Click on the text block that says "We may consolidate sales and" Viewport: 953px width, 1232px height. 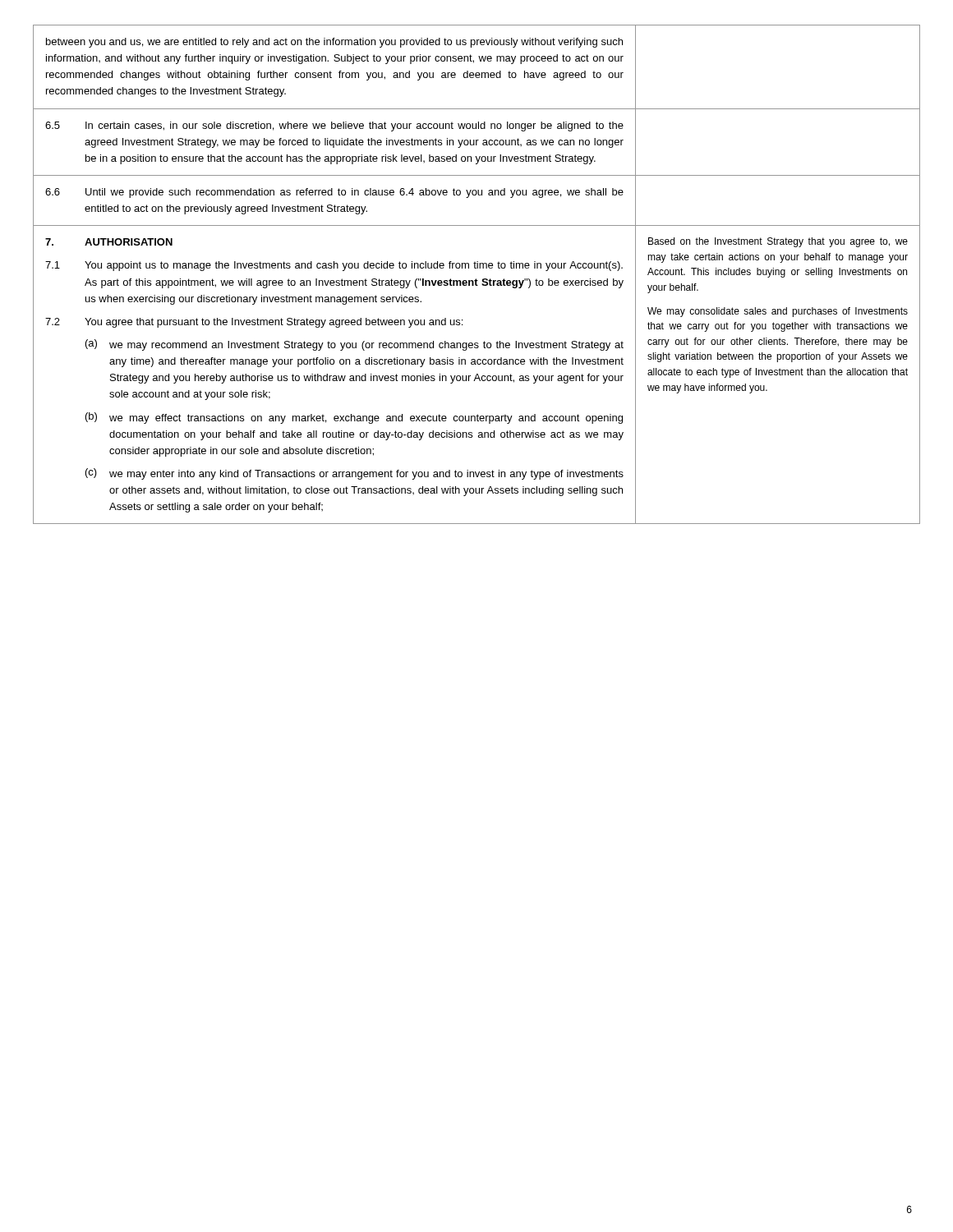(x=778, y=349)
